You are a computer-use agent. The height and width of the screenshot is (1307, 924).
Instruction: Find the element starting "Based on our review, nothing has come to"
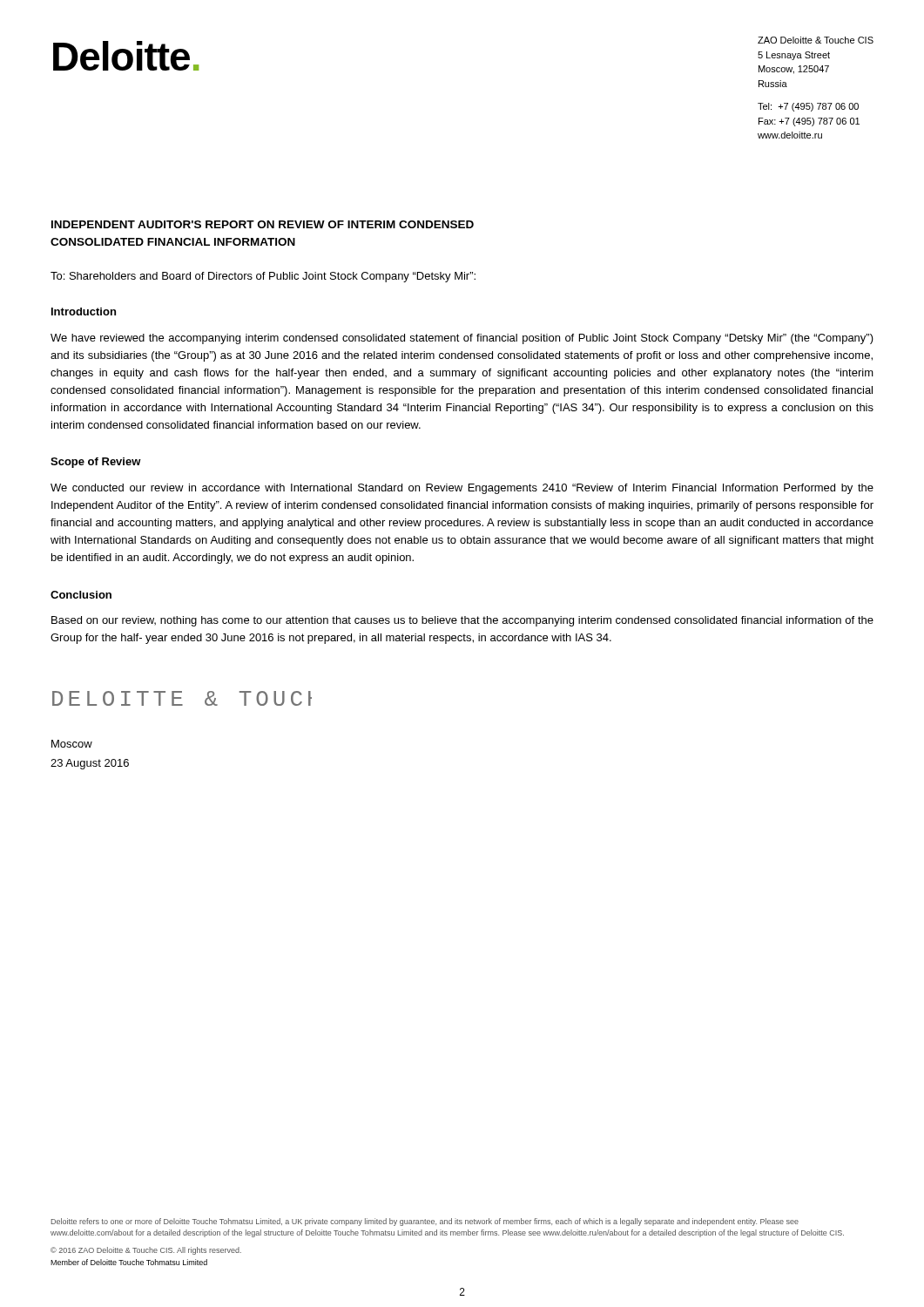click(462, 629)
